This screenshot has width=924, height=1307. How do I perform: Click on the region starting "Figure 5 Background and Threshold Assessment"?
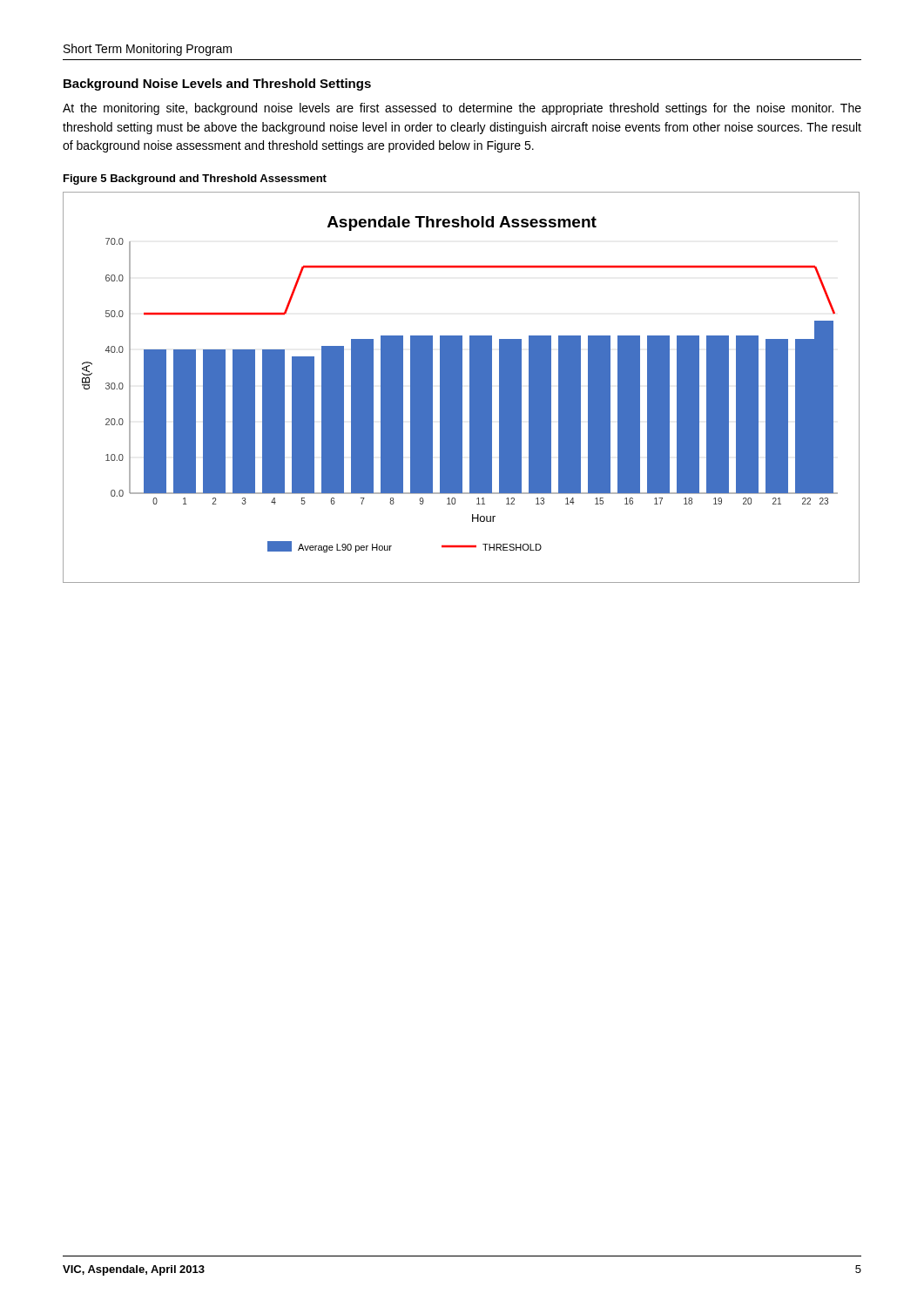[195, 178]
